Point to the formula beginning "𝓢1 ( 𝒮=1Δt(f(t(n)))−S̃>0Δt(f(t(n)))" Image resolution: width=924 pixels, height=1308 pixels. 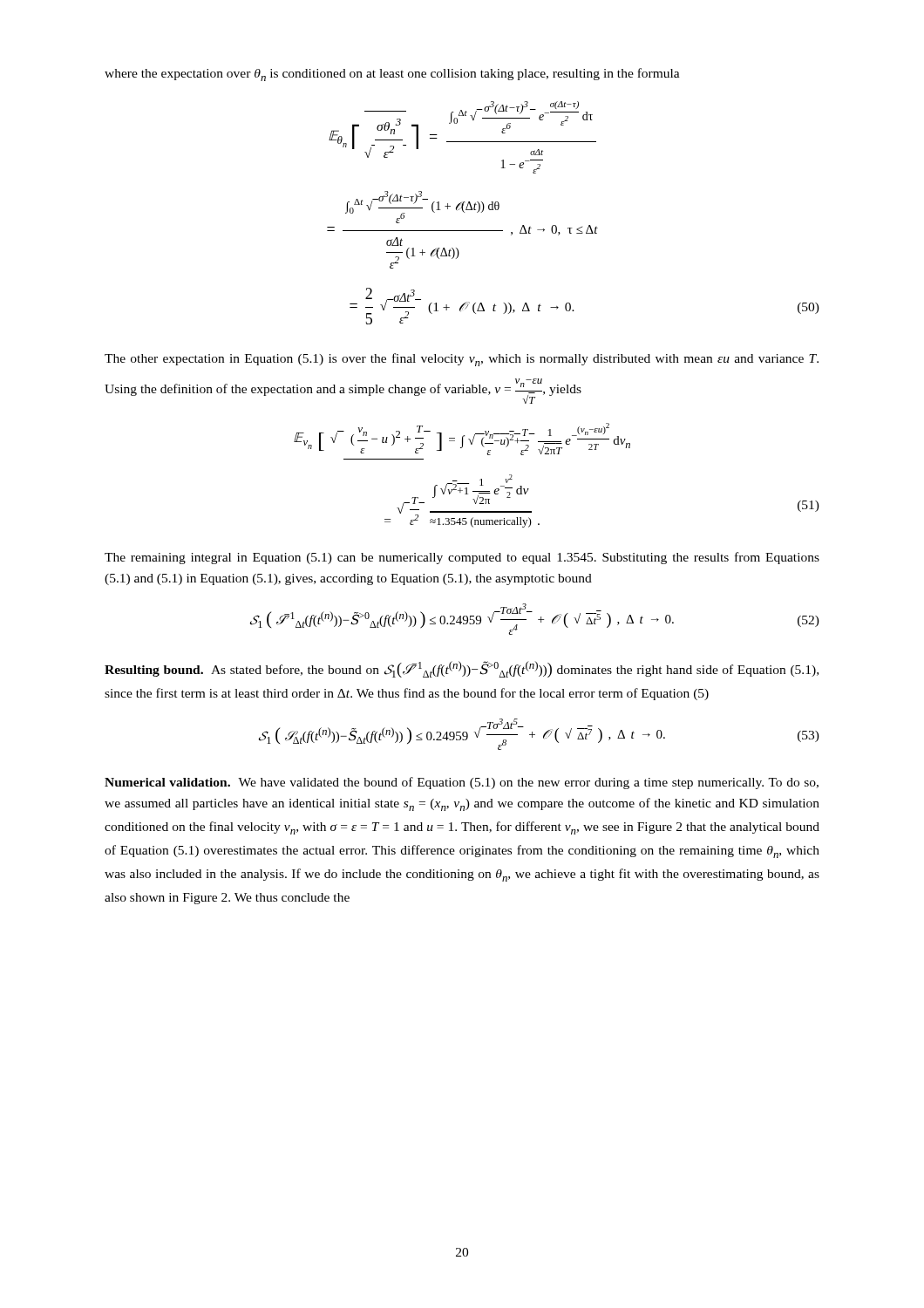(462, 620)
